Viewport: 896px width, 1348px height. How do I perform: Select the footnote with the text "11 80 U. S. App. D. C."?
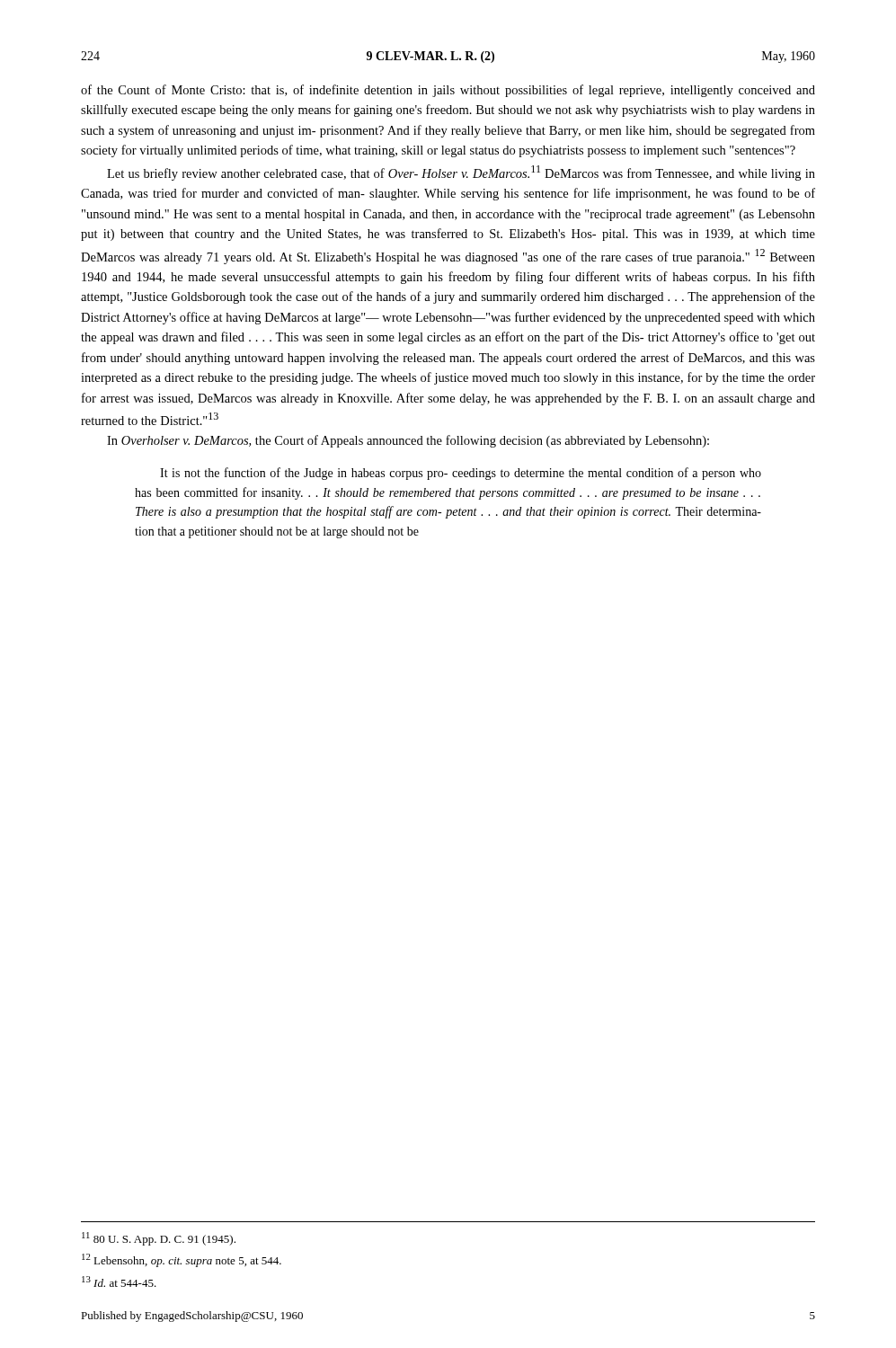pyautogui.click(x=159, y=1239)
